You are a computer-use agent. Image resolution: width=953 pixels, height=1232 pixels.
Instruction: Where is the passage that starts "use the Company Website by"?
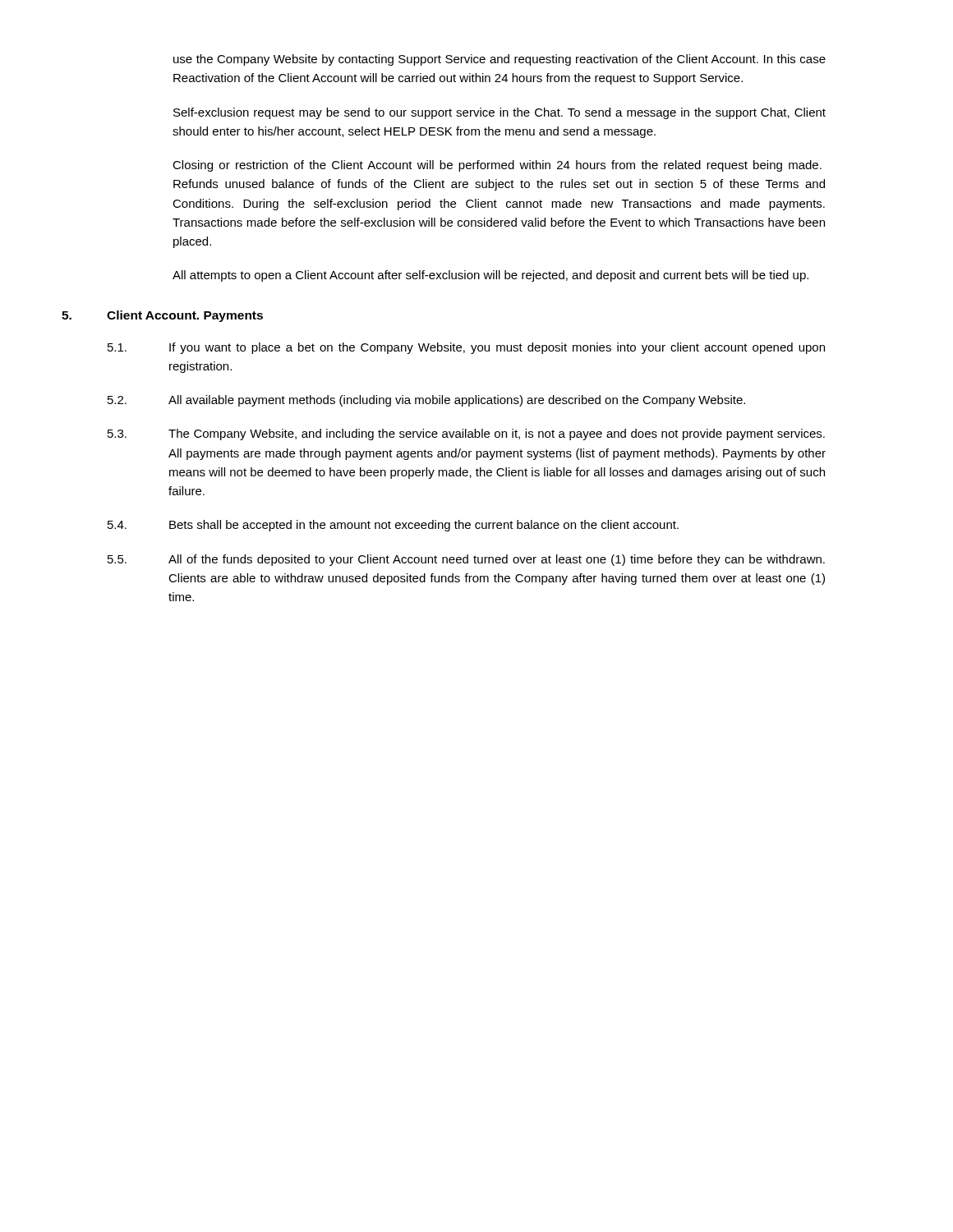point(499,68)
